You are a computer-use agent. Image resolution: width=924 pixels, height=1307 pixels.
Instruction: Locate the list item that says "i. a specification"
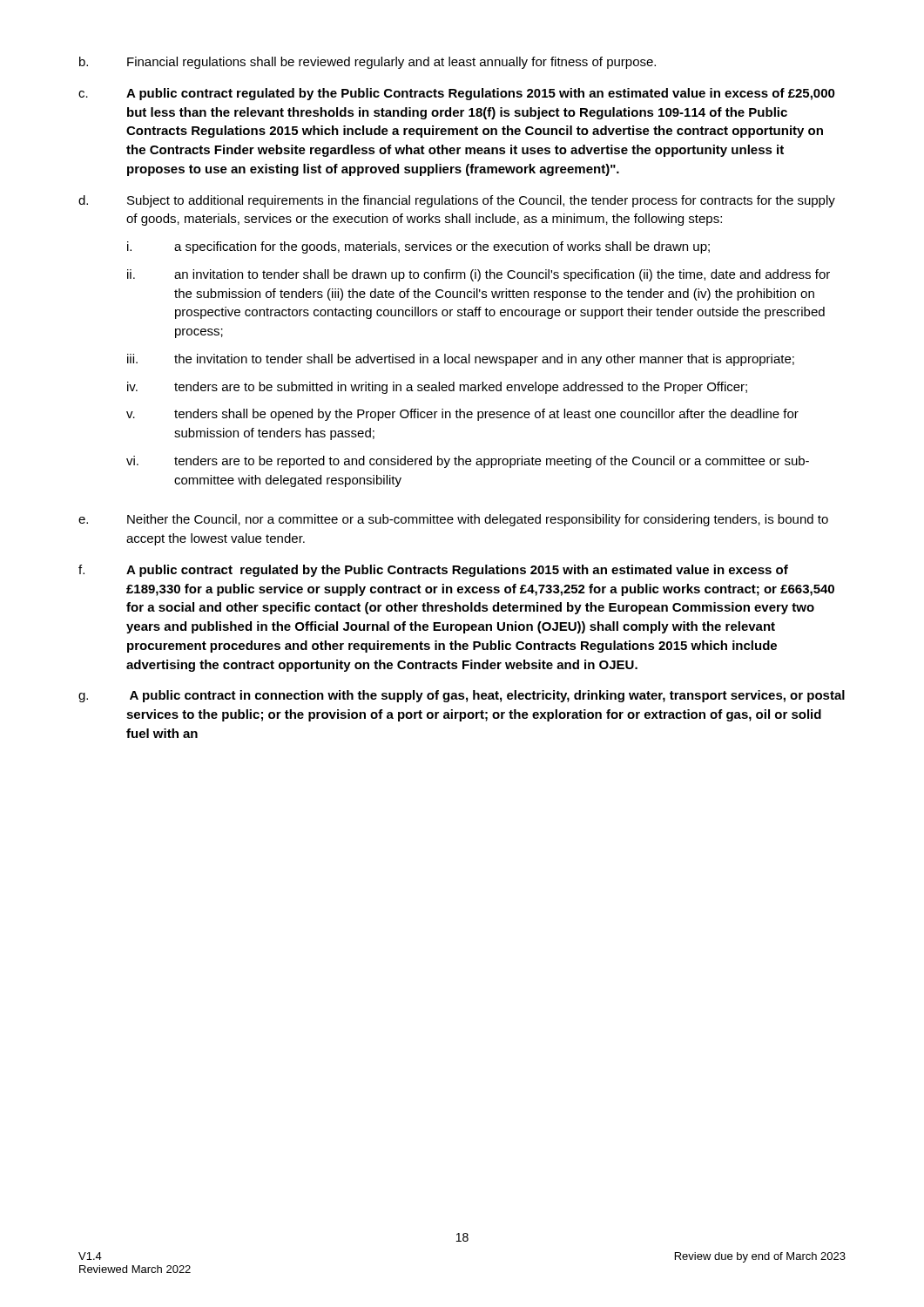tap(486, 246)
